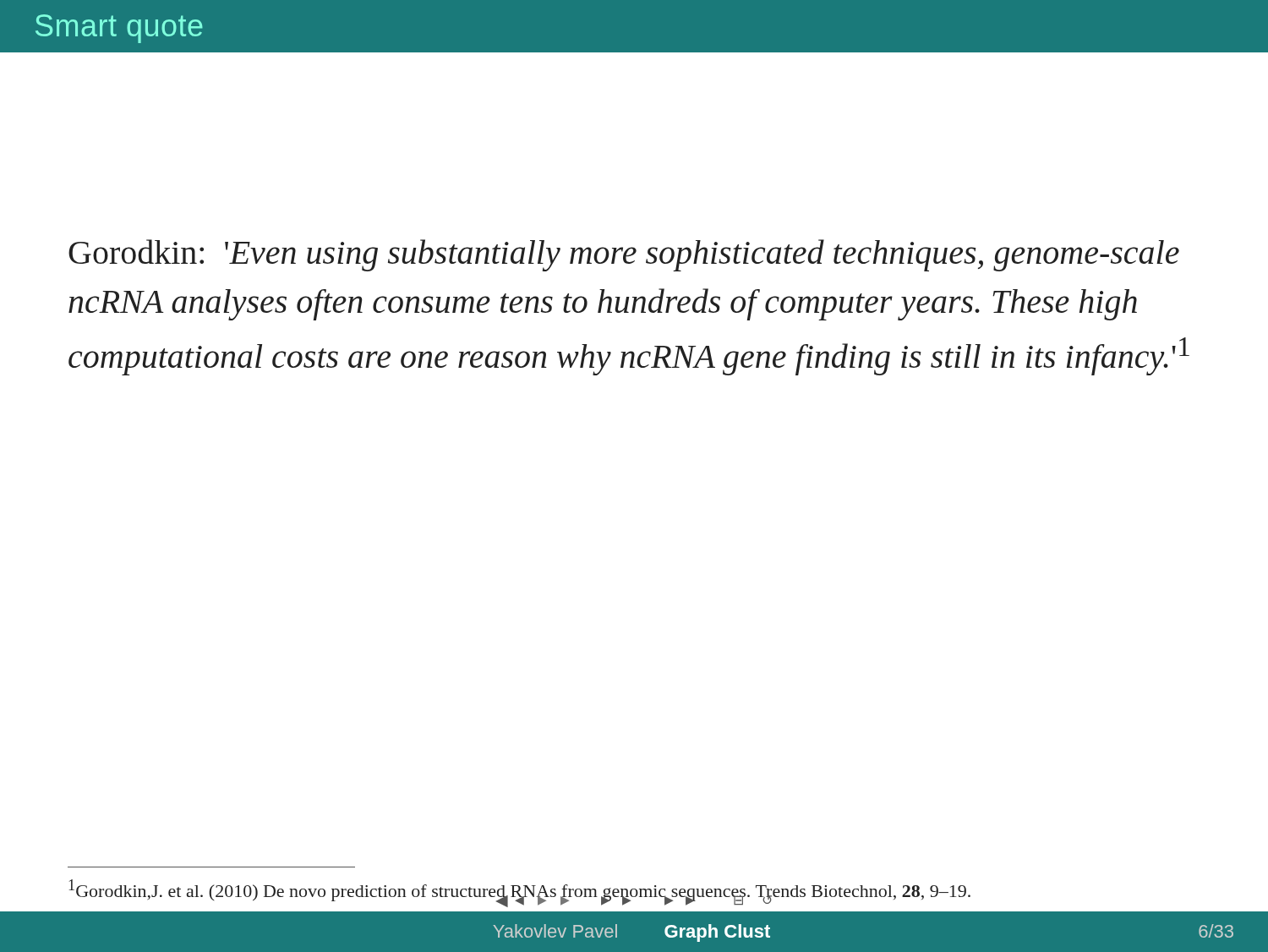Select the text block containing "Gorodkin: 'Even using substantially"

pos(629,304)
